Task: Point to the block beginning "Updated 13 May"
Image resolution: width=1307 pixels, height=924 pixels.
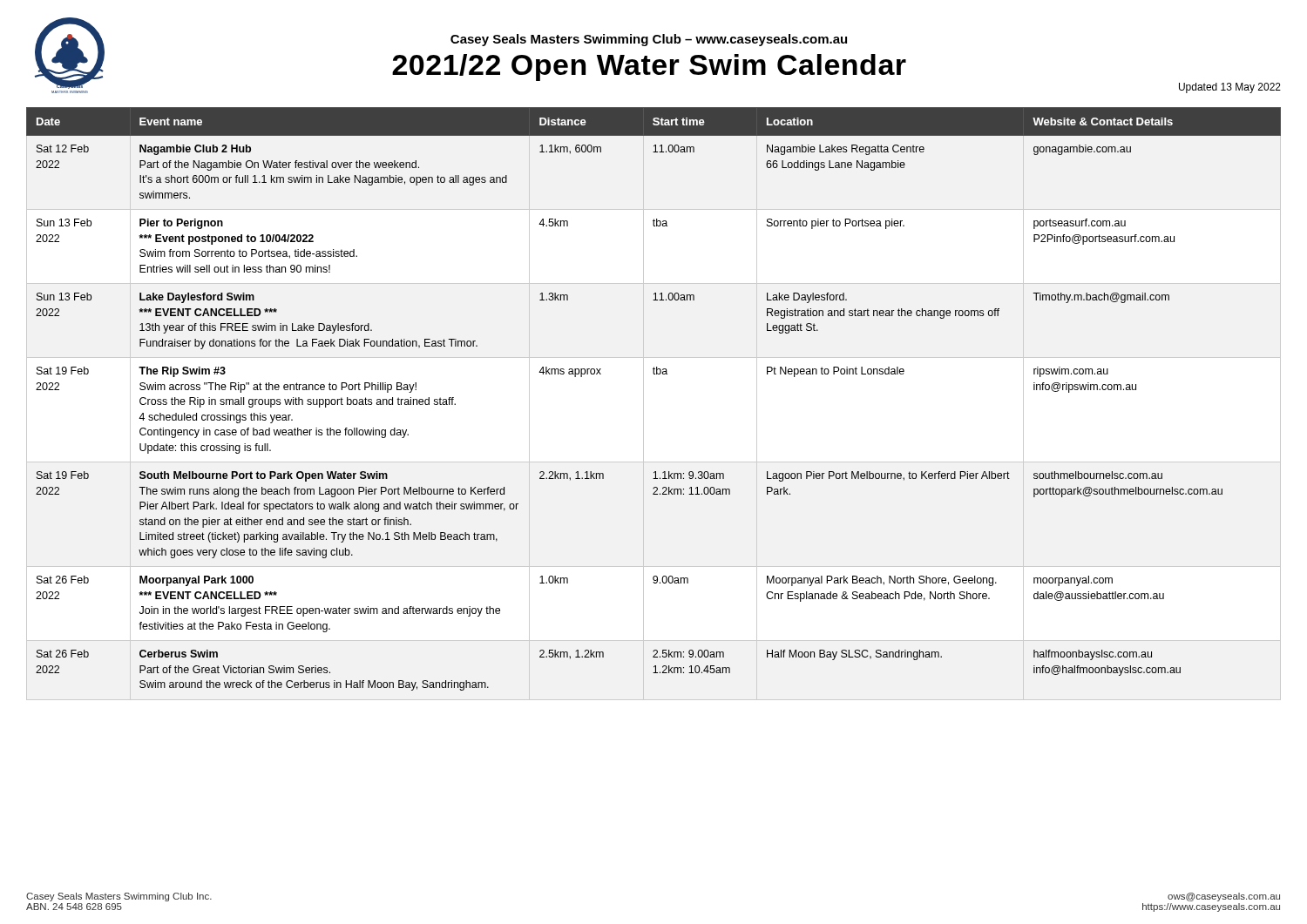Action: [x=1229, y=87]
